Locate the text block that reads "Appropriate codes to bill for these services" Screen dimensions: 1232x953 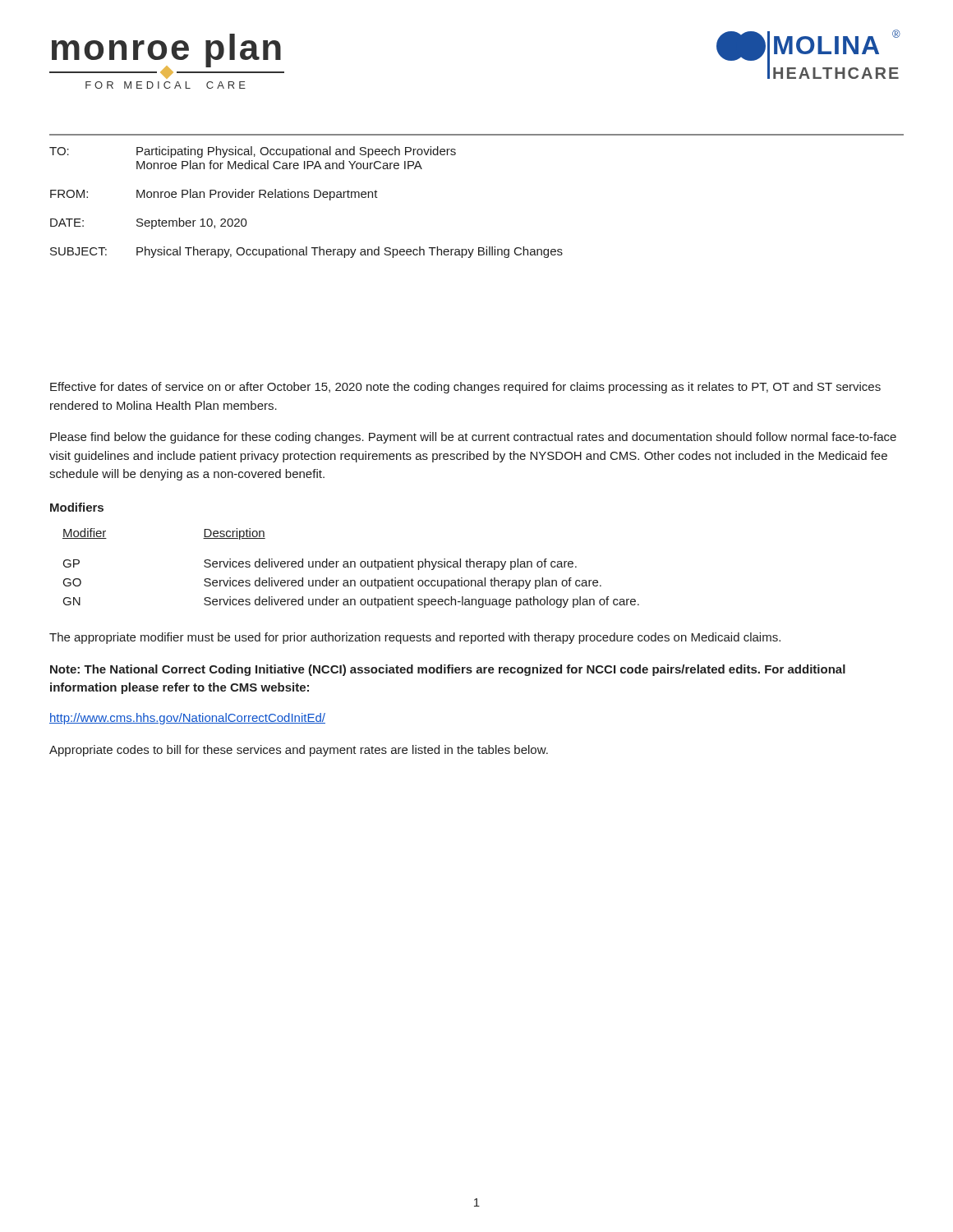click(x=476, y=750)
